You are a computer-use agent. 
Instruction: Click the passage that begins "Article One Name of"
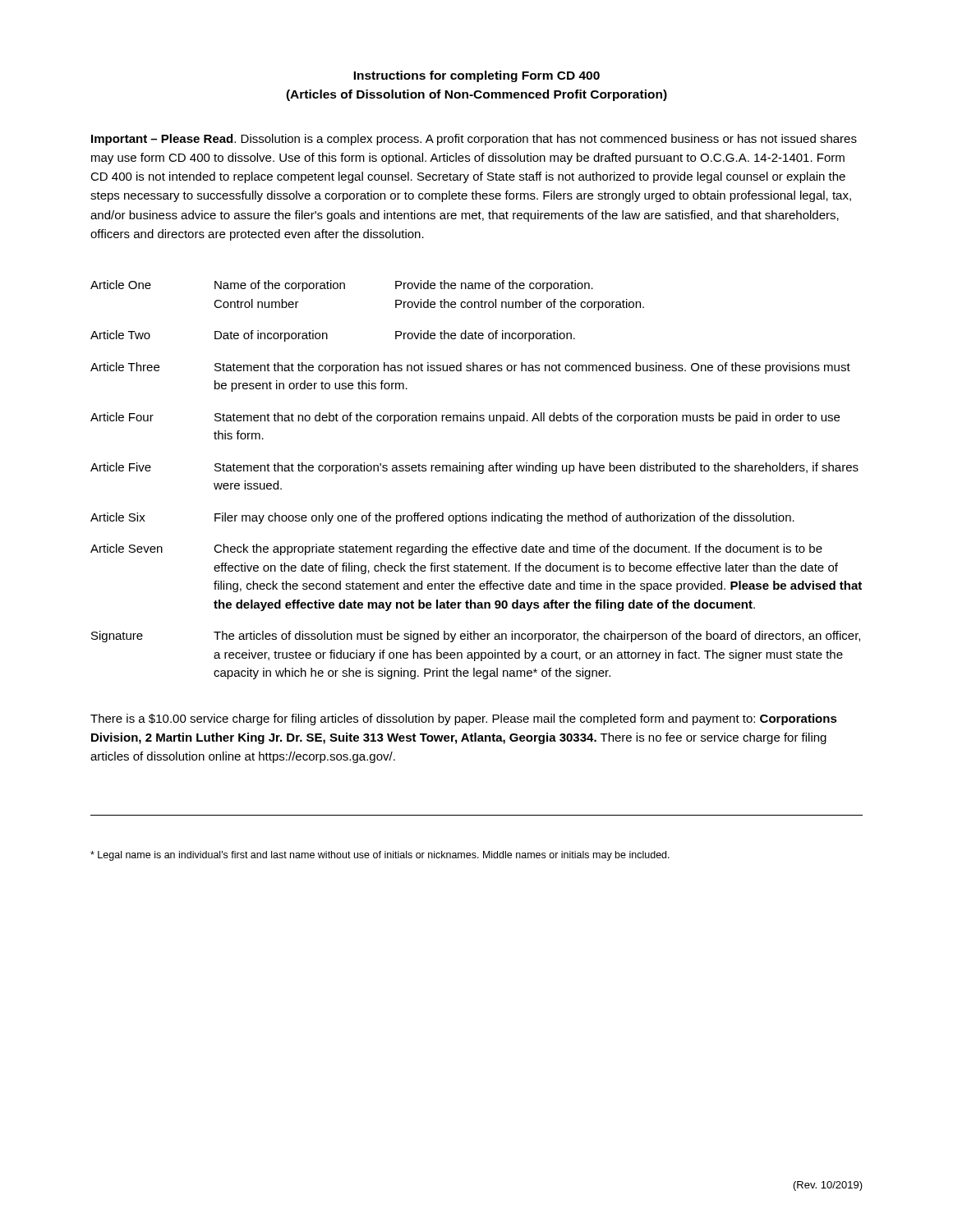[x=476, y=294]
